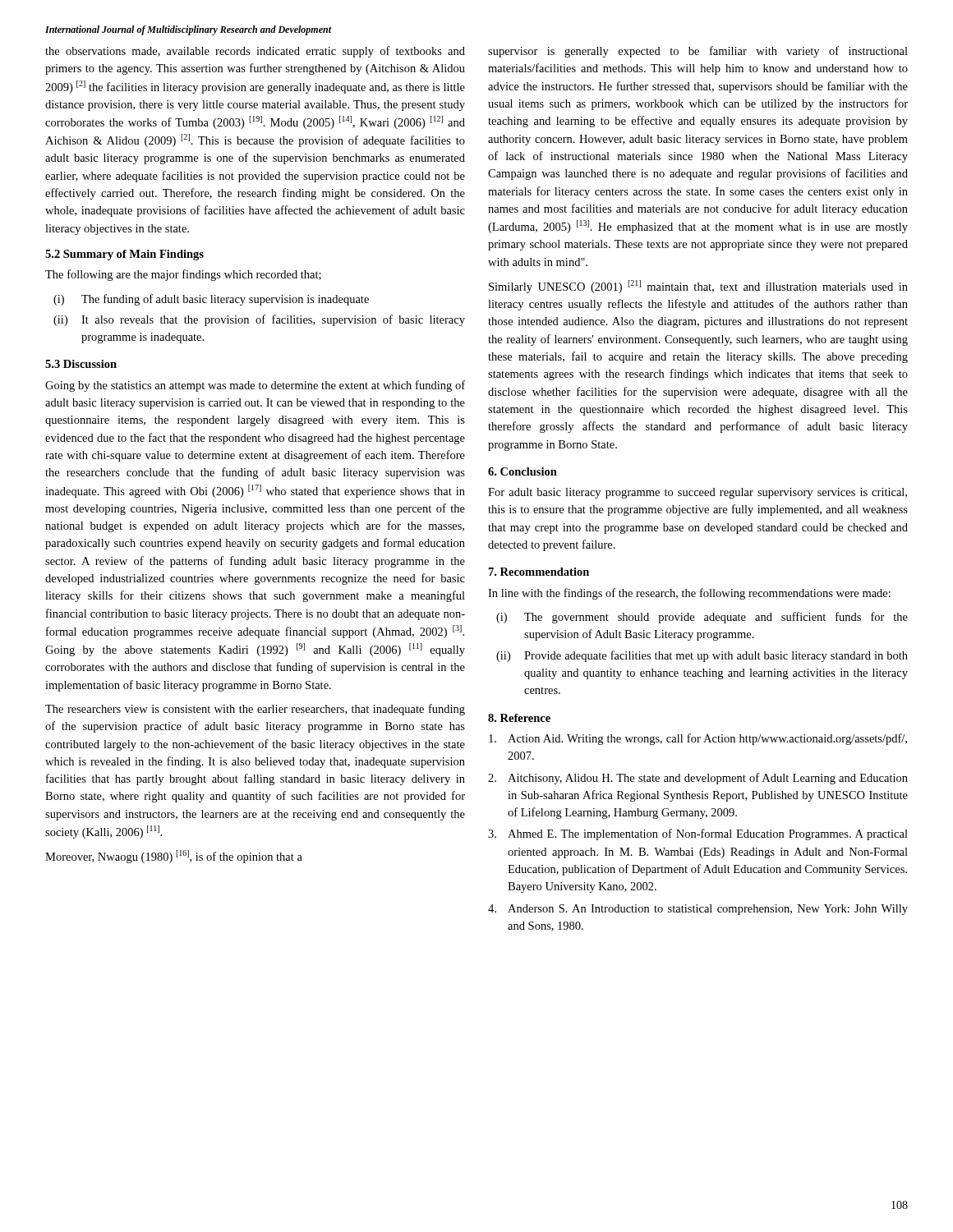The image size is (953, 1232).
Task: Point to the element starting "supervisor is generally"
Action: point(698,157)
